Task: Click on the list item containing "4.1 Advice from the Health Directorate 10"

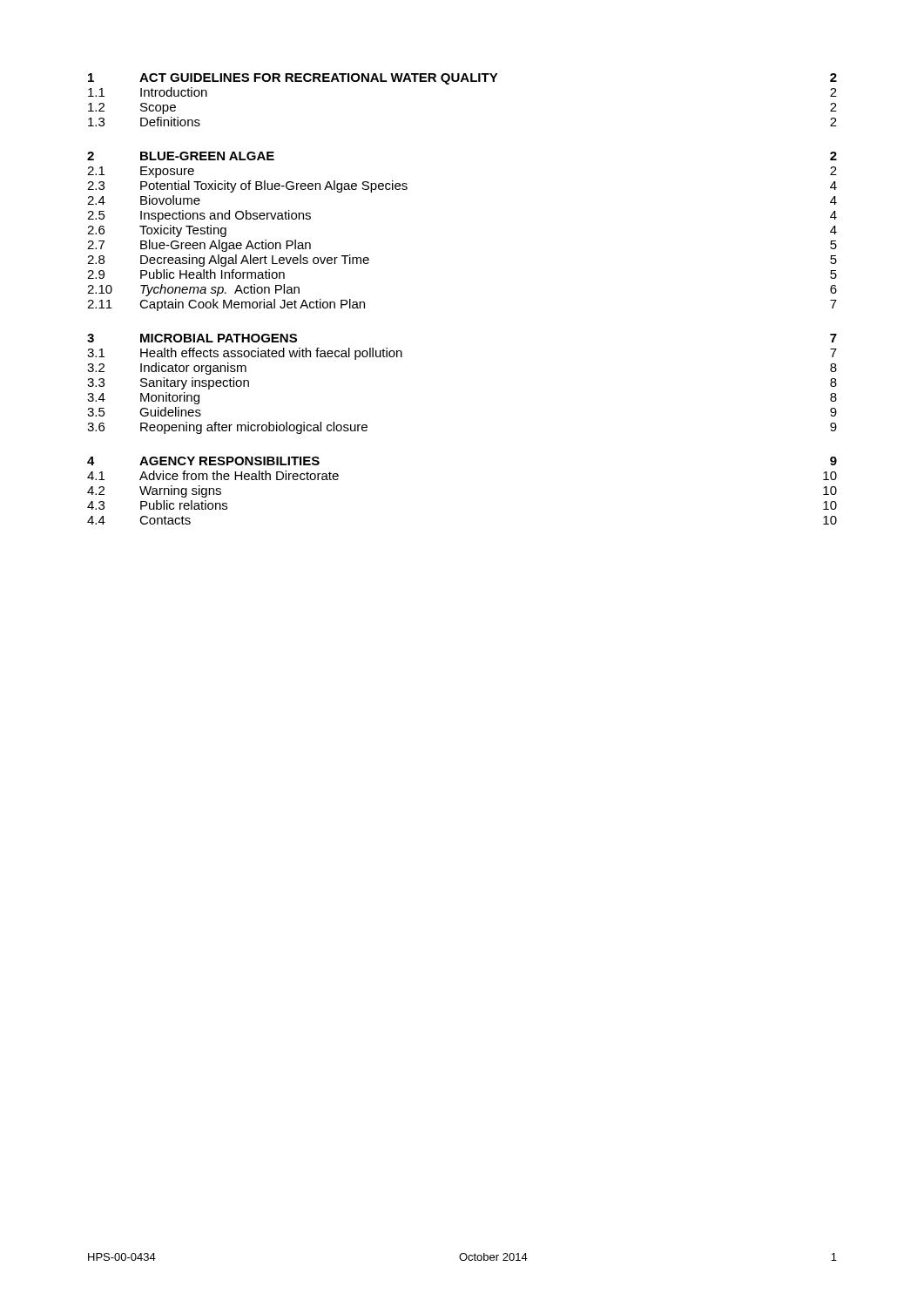Action: (x=238, y=475)
